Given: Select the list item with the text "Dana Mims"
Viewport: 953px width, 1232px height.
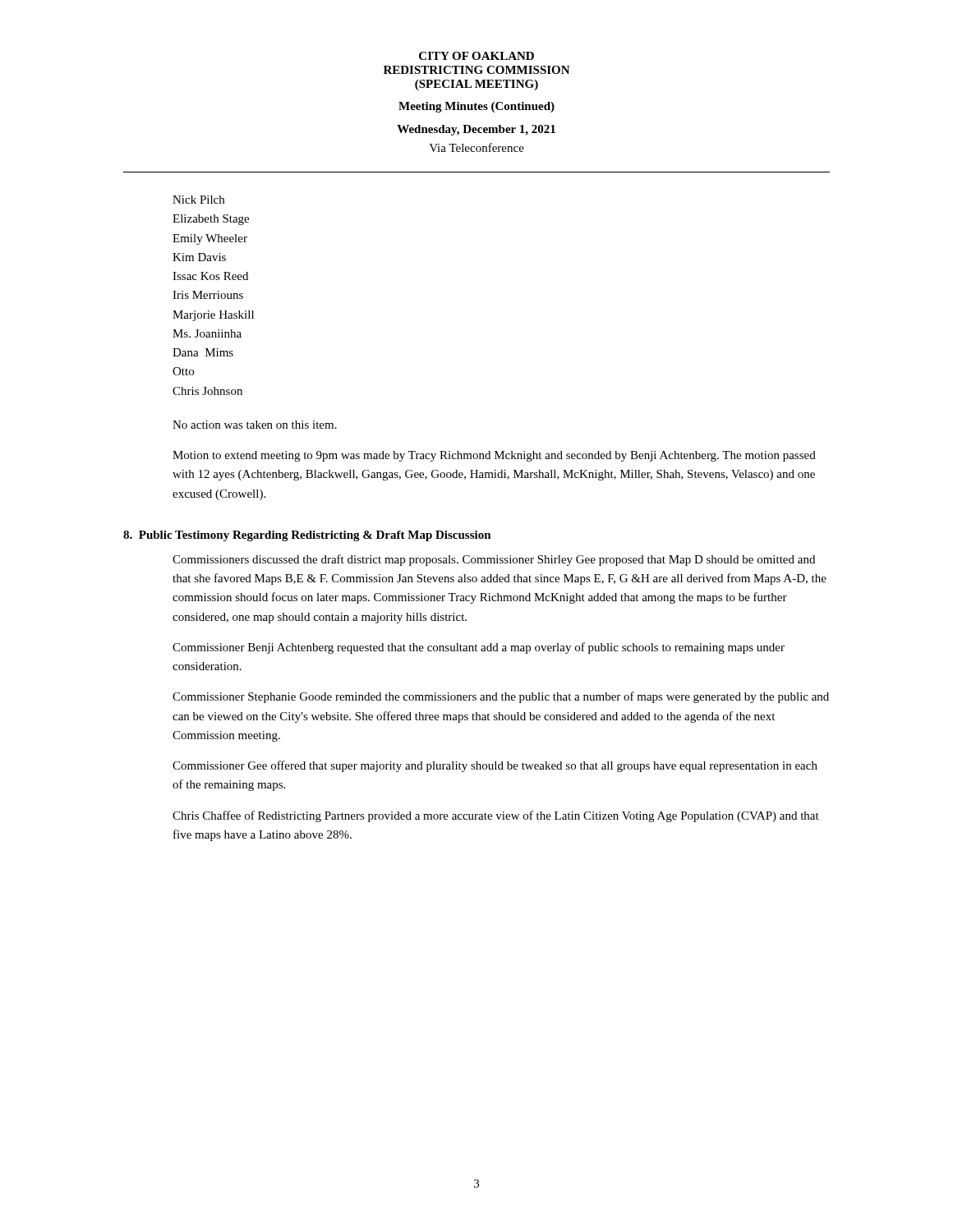Looking at the screenshot, I should (203, 352).
